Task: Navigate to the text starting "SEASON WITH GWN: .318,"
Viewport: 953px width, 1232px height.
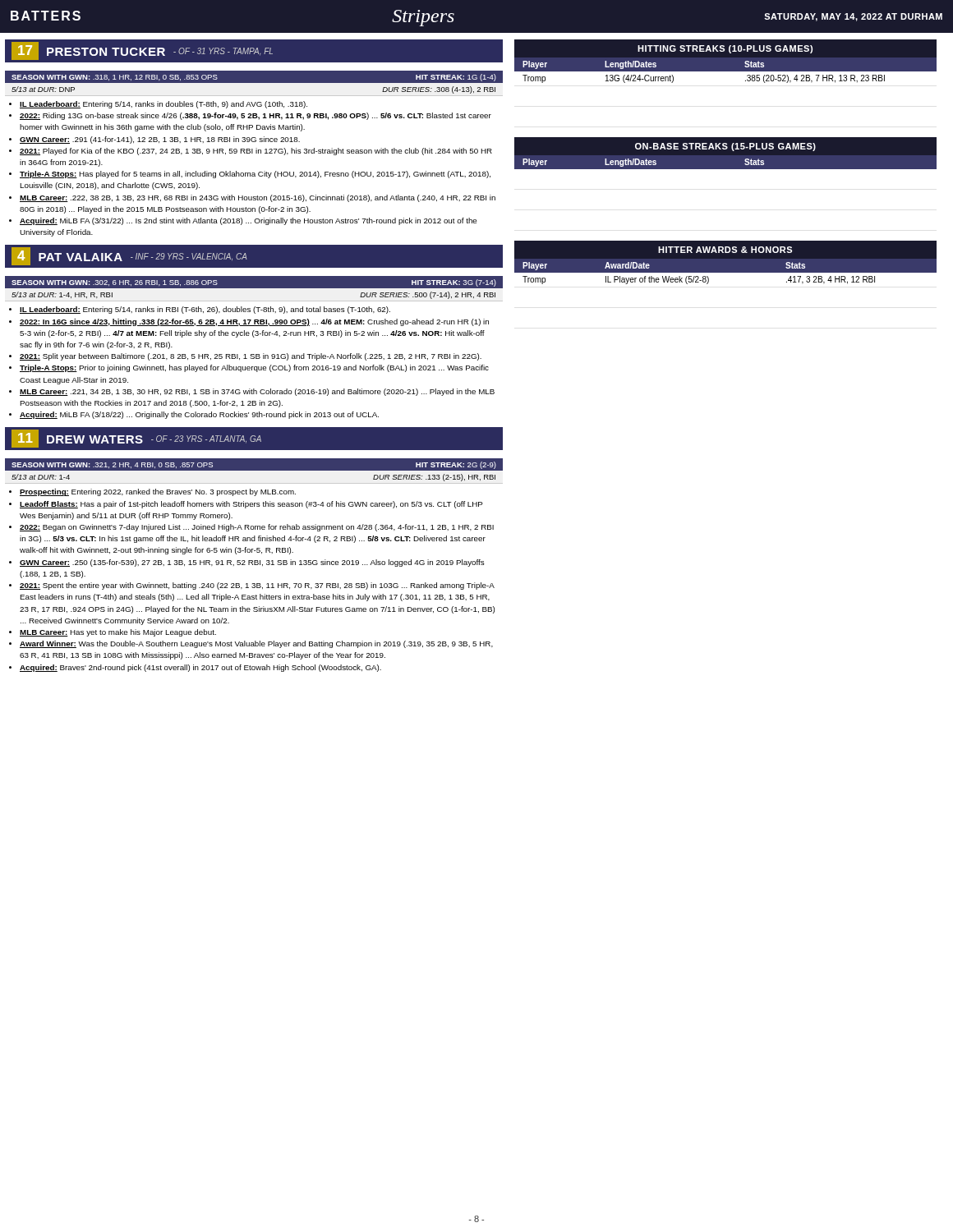Action: click(x=254, y=77)
